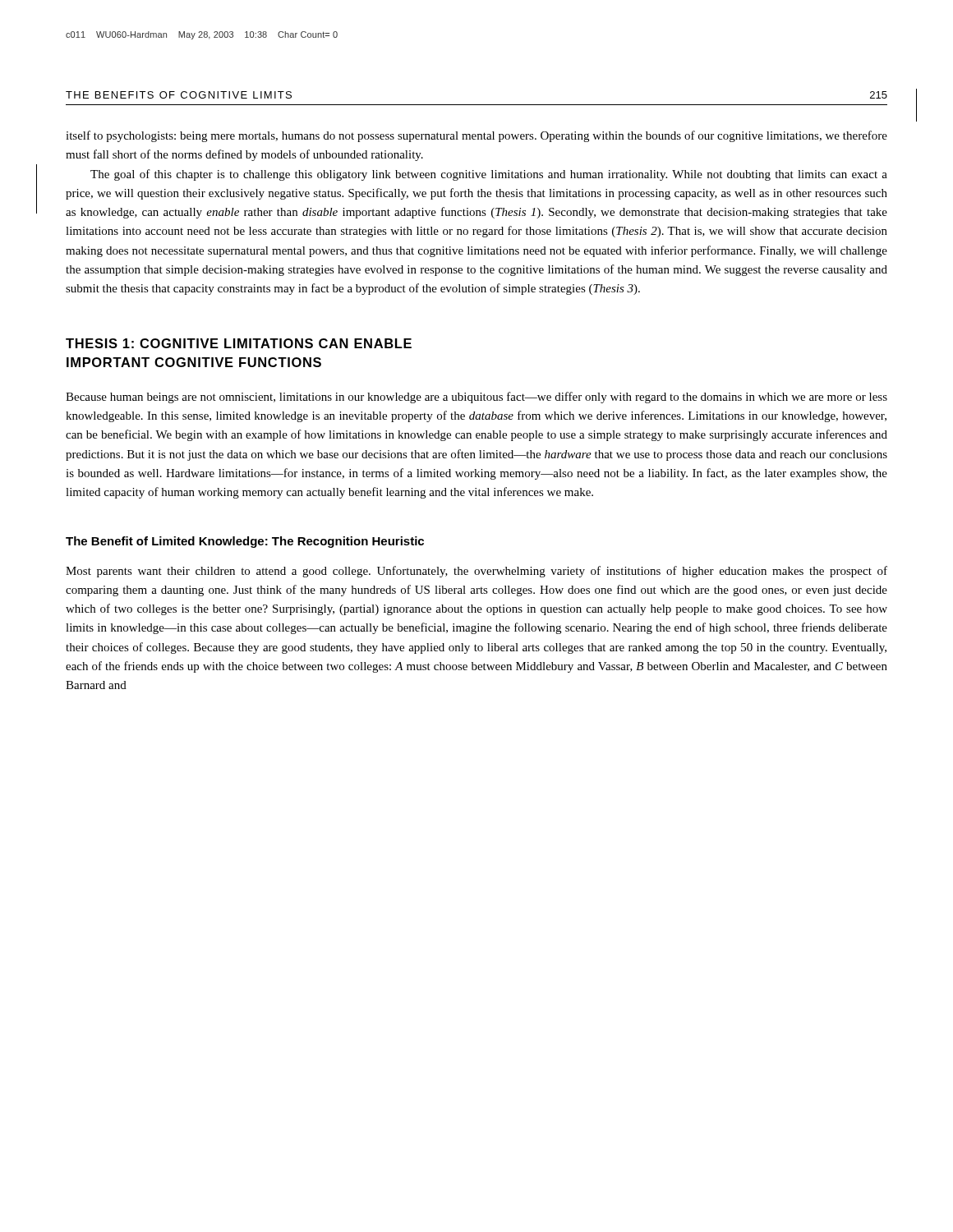
Task: Locate the section header containing "THESIS 1: COGNITIVE LIMITATIONS CAN"
Action: pyautogui.click(x=239, y=353)
